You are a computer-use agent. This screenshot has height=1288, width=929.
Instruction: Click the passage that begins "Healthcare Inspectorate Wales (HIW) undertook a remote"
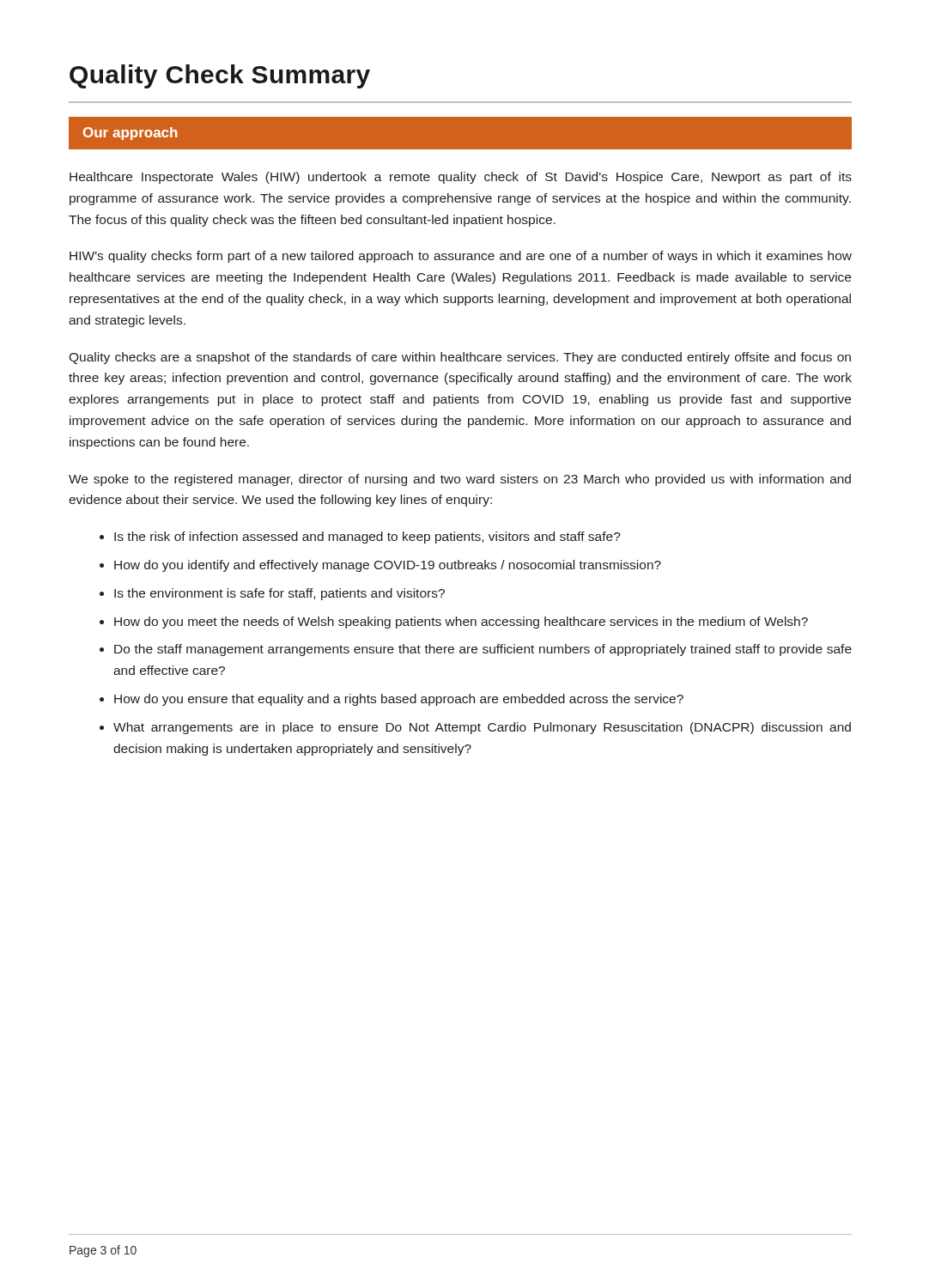[x=460, y=198]
